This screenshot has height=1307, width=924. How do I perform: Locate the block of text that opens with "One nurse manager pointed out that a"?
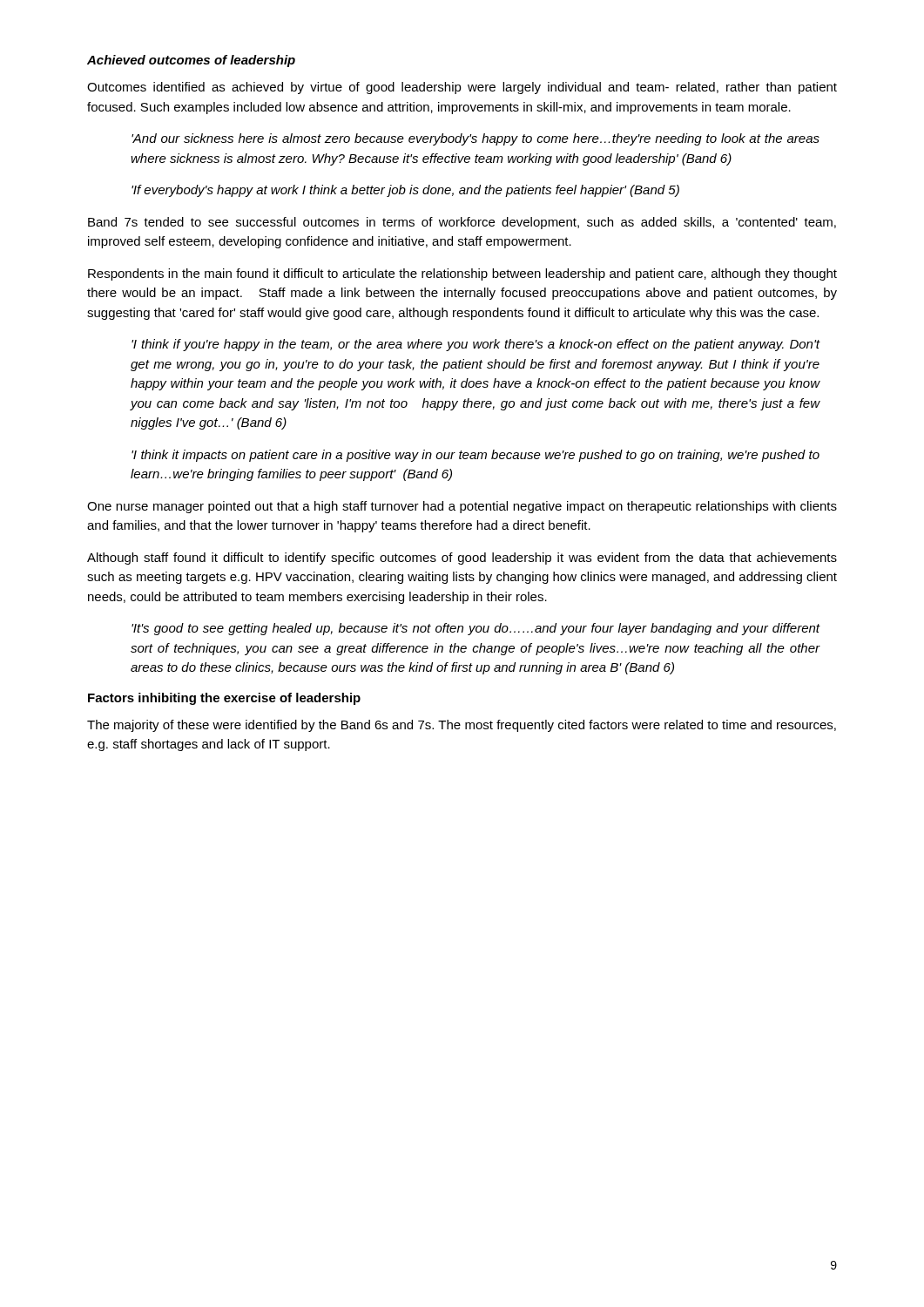click(462, 515)
